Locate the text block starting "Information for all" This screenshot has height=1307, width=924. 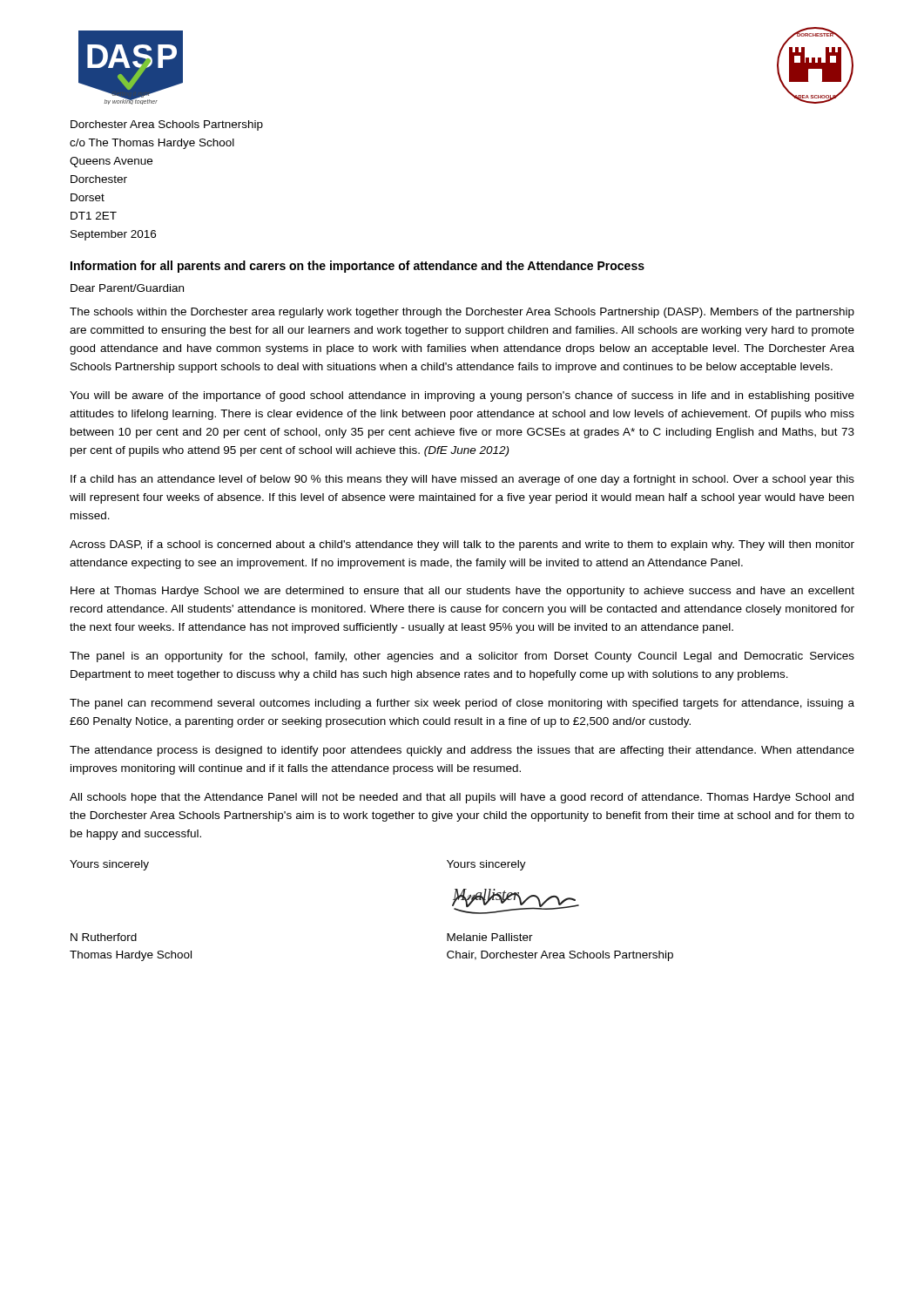pos(357,266)
